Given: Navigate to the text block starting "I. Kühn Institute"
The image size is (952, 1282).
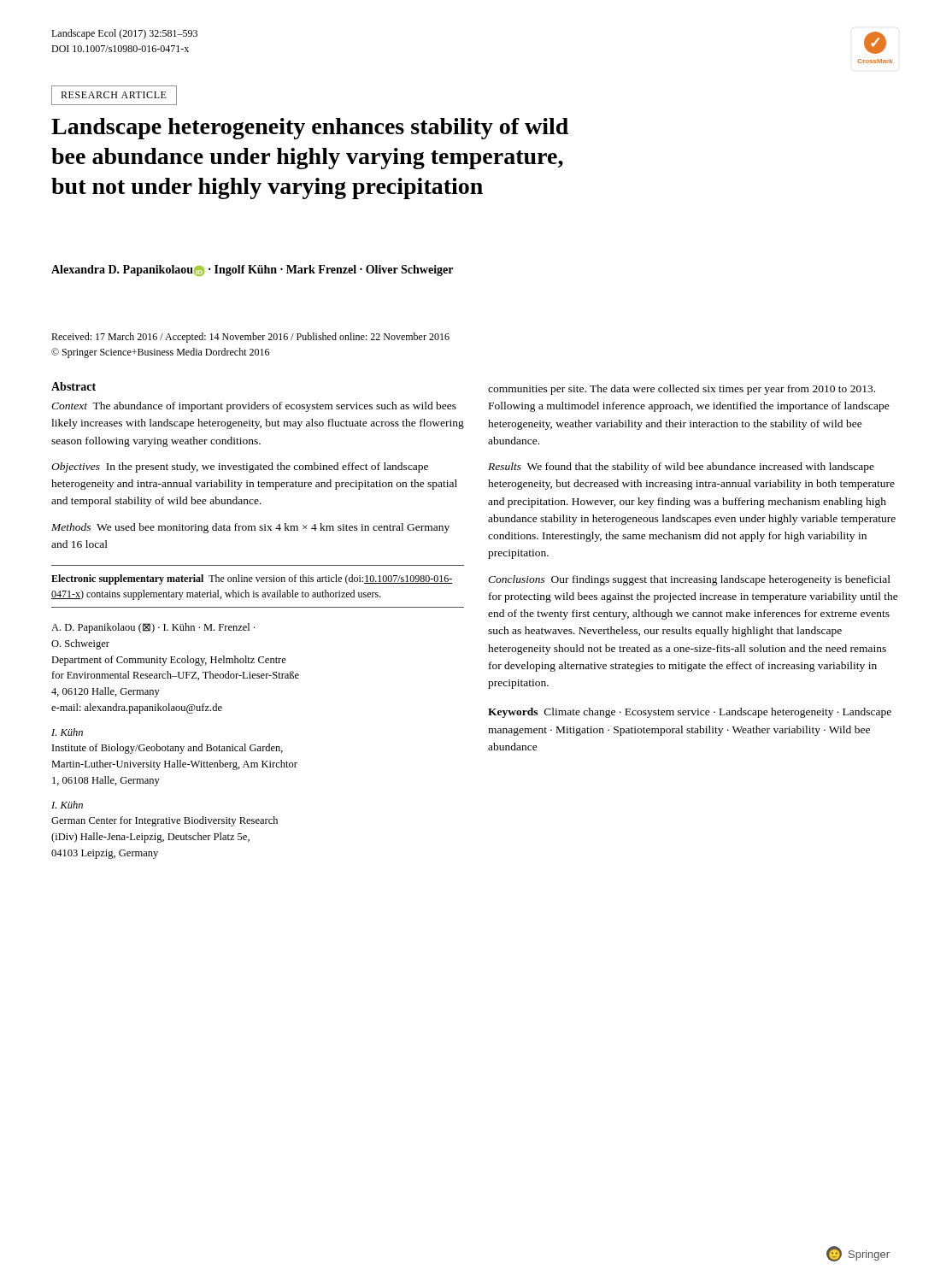Looking at the screenshot, I should 174,756.
